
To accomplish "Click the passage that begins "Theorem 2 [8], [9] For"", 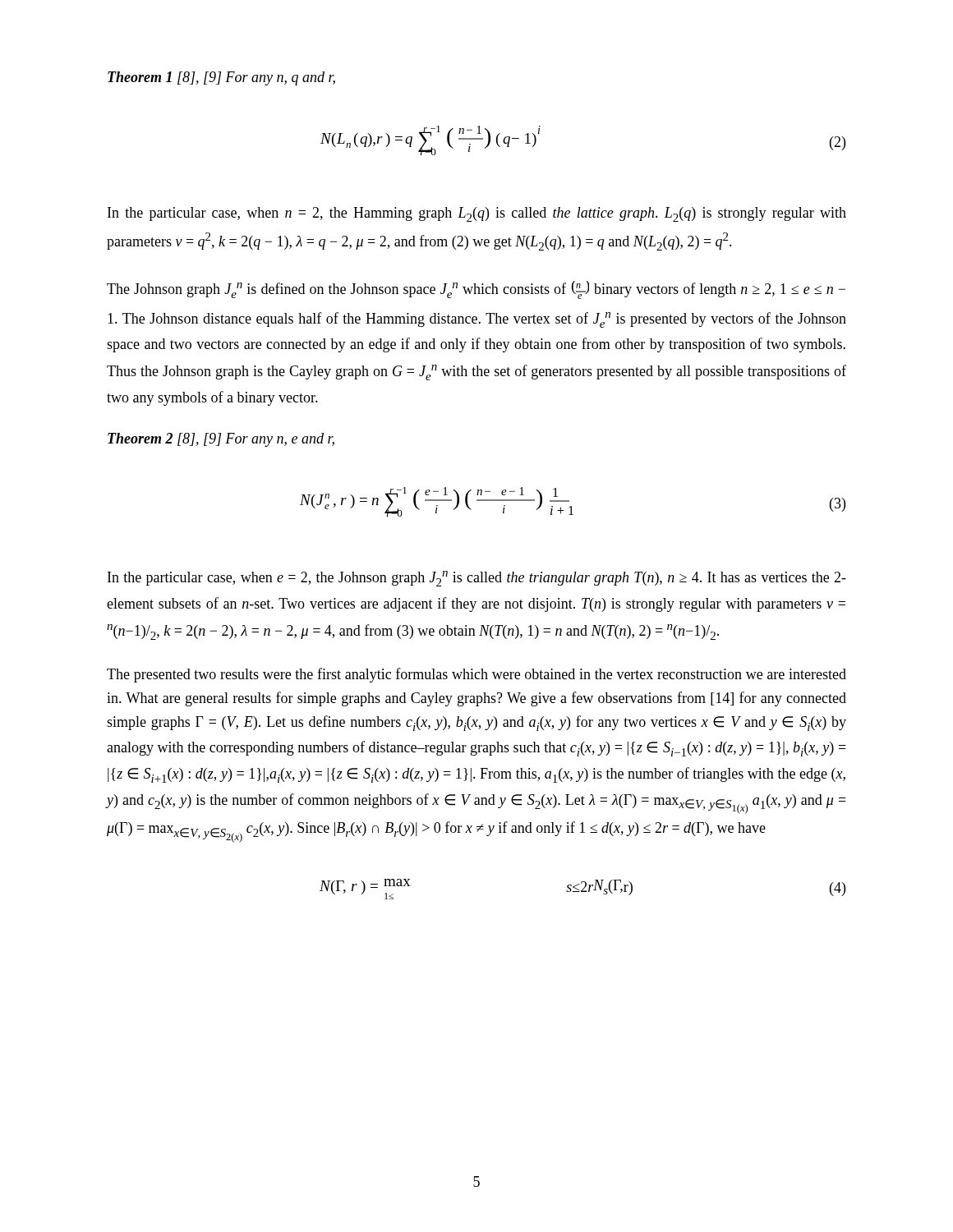I will (221, 439).
